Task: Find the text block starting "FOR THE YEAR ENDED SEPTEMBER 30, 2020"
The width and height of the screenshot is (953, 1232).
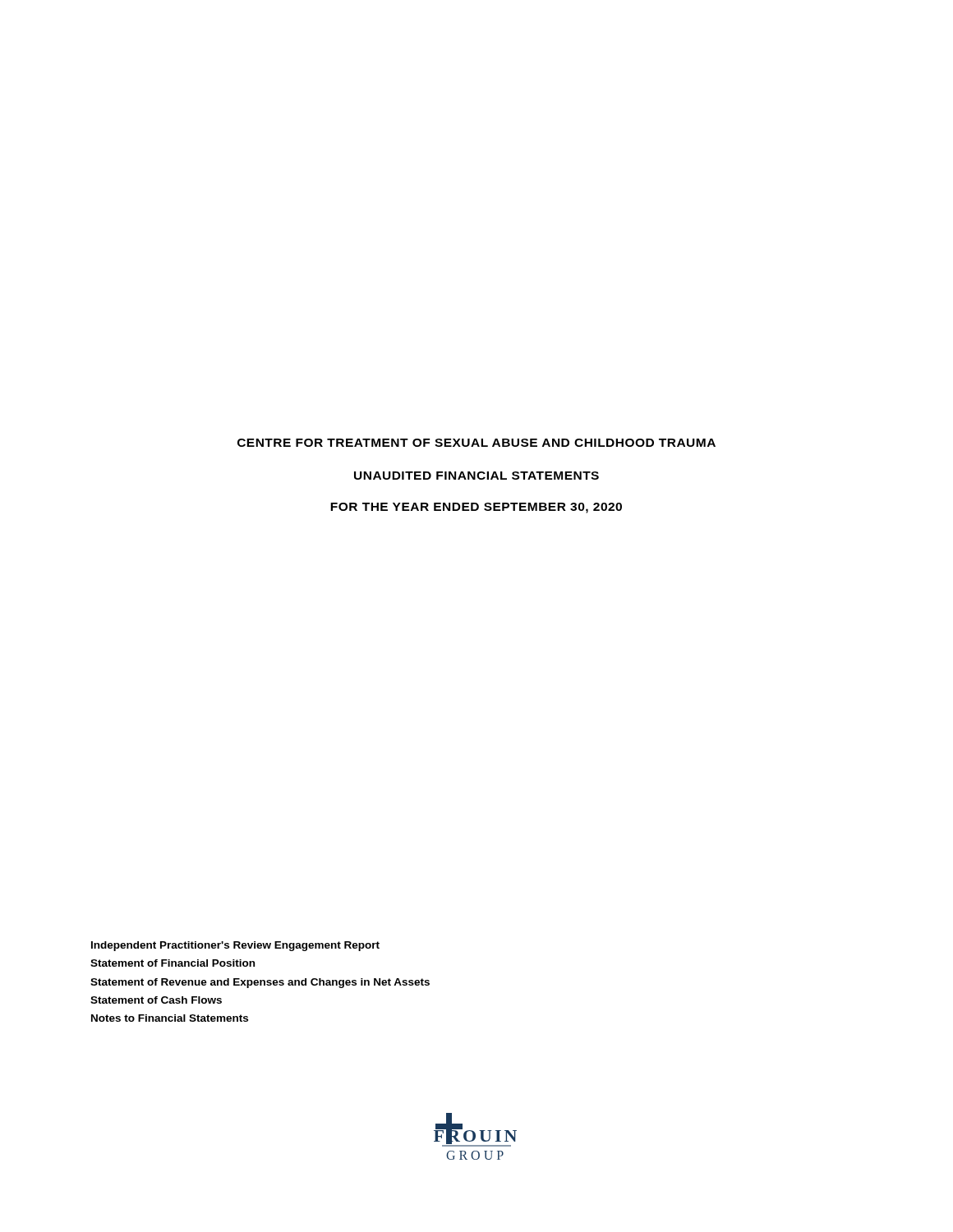Action: pos(476,506)
